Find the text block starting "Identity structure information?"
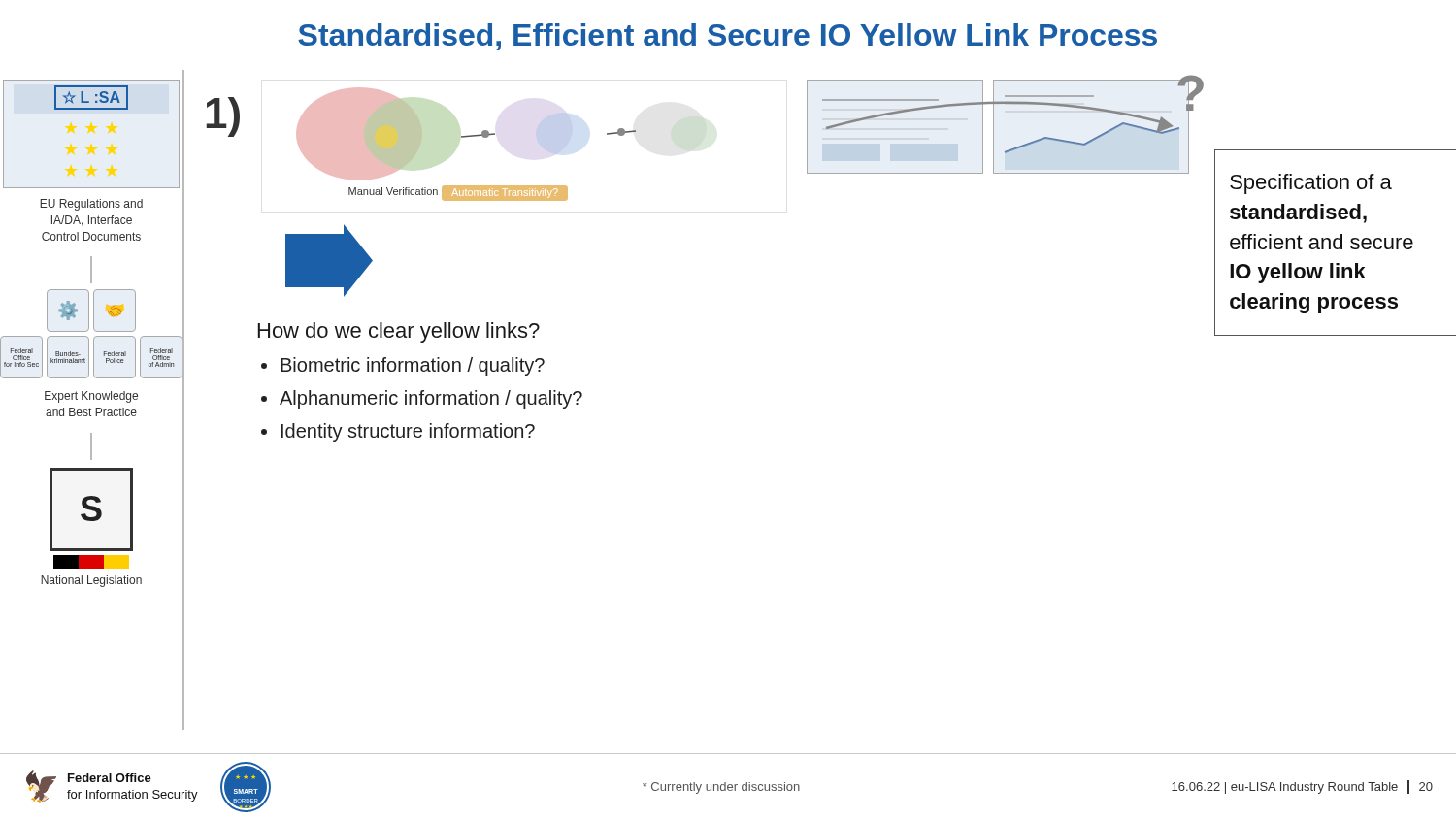Screen dimensions: 819x1456 [407, 431]
